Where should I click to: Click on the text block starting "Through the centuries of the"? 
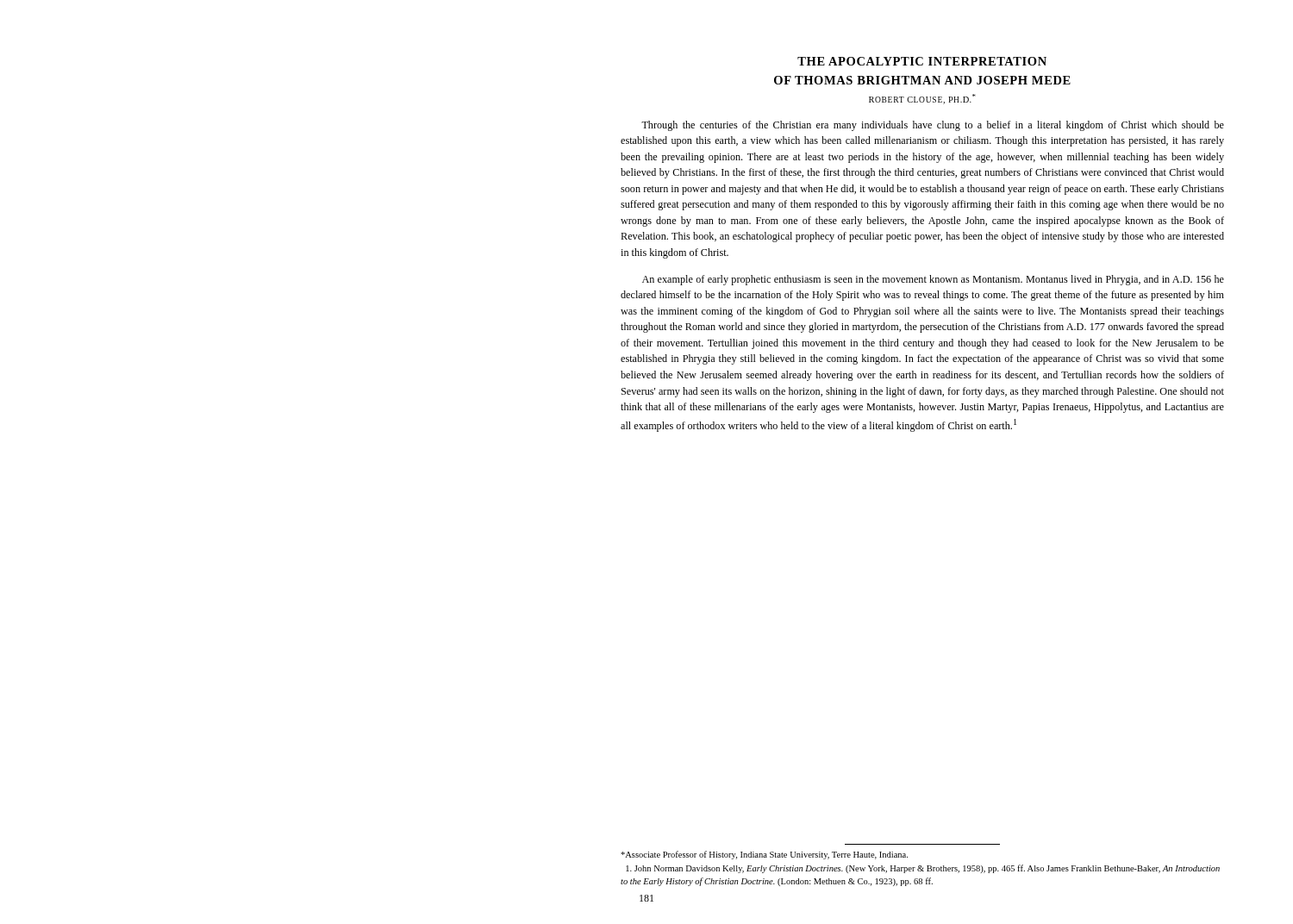point(922,189)
